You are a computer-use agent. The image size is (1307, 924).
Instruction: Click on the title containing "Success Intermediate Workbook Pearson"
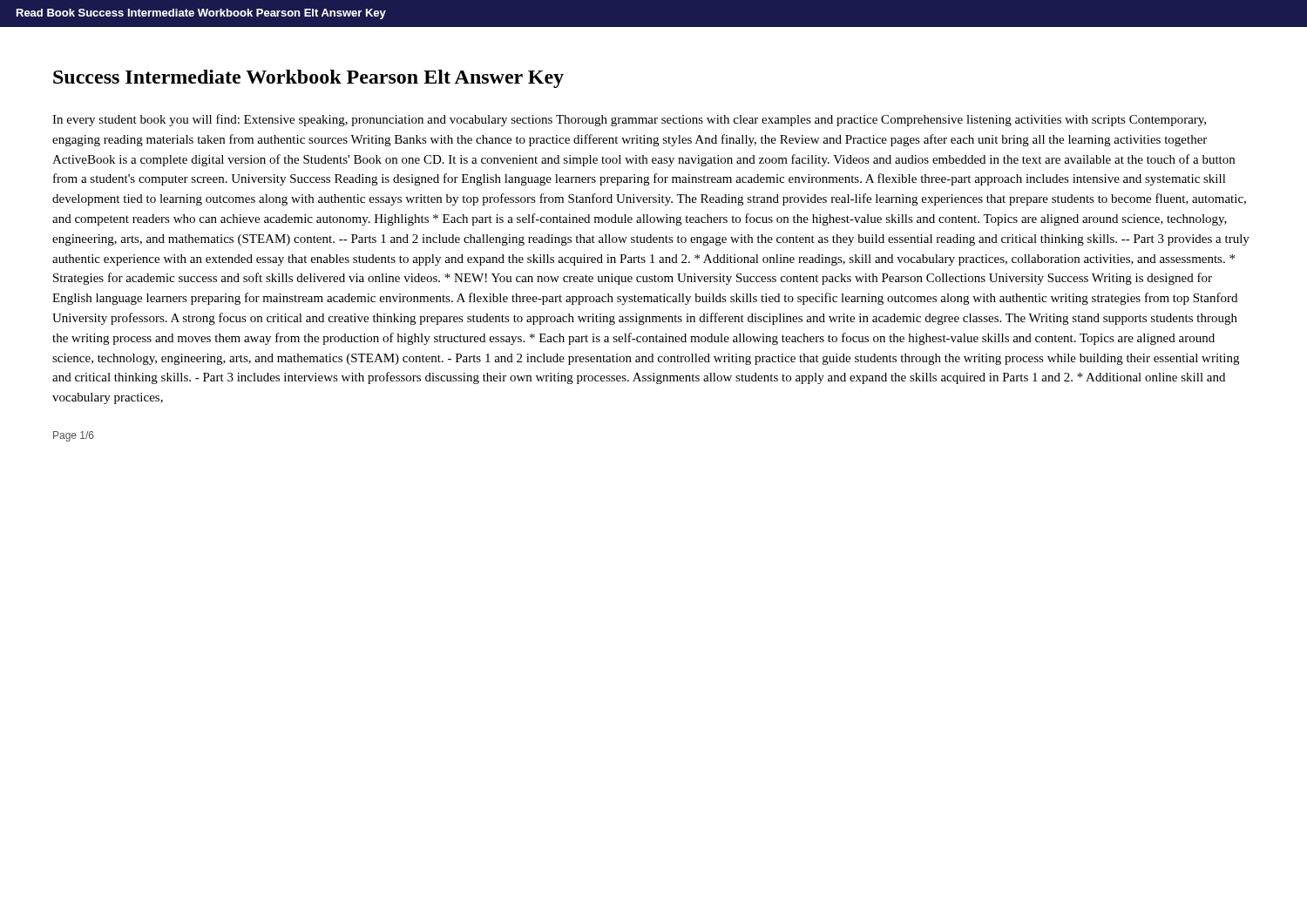coord(308,76)
